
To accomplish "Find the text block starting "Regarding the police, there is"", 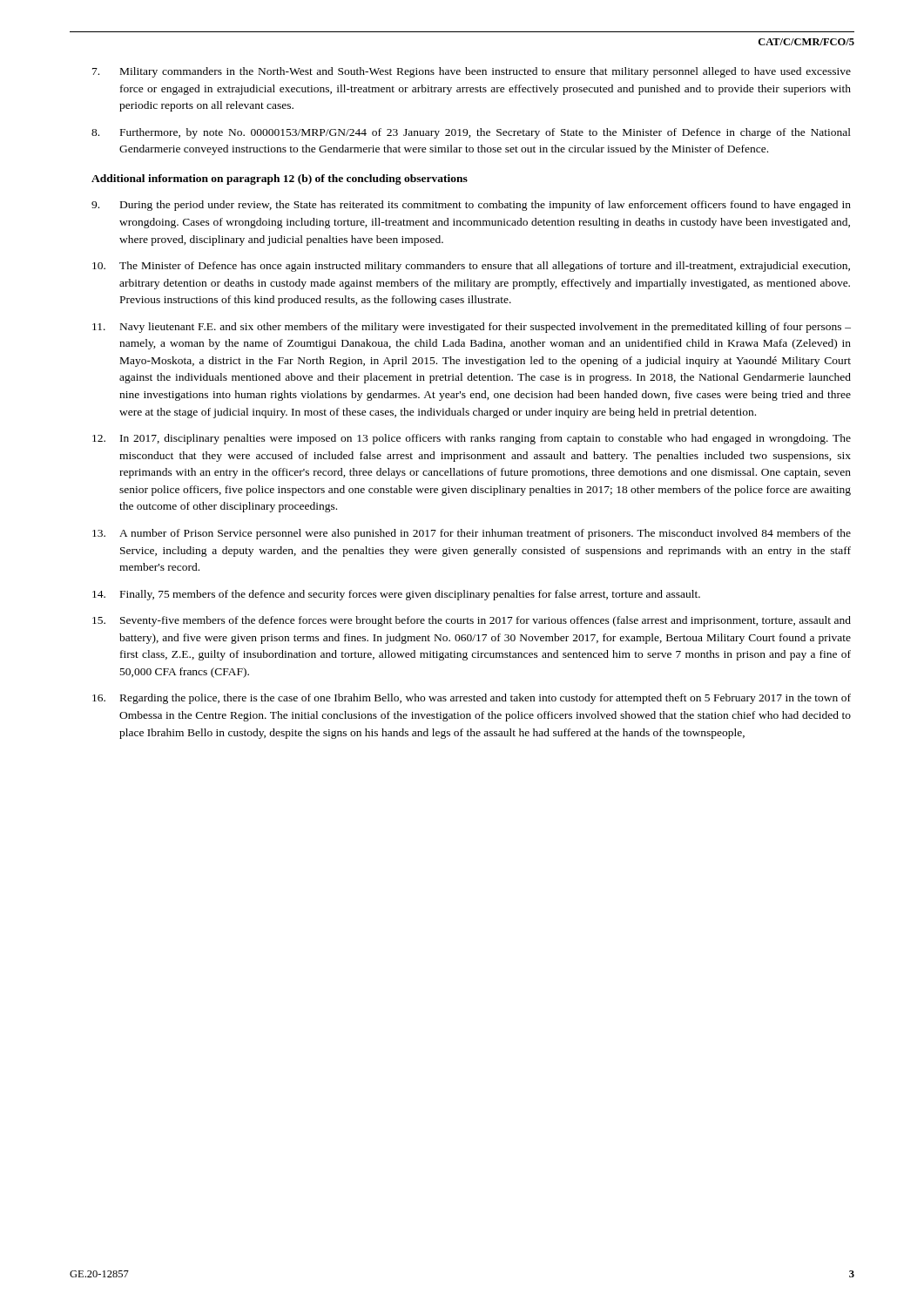I will click(471, 715).
